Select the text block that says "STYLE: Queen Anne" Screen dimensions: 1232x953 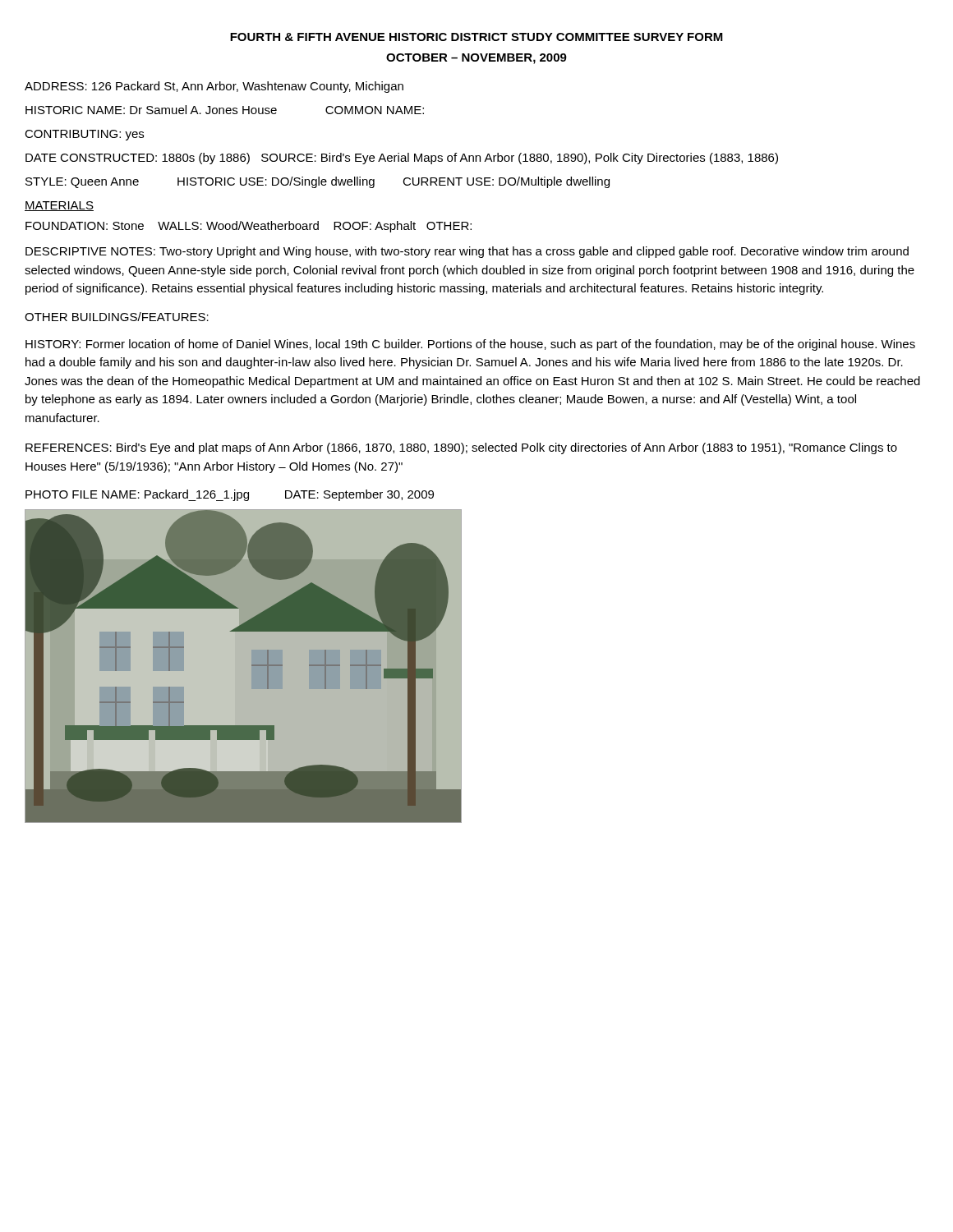coord(318,181)
